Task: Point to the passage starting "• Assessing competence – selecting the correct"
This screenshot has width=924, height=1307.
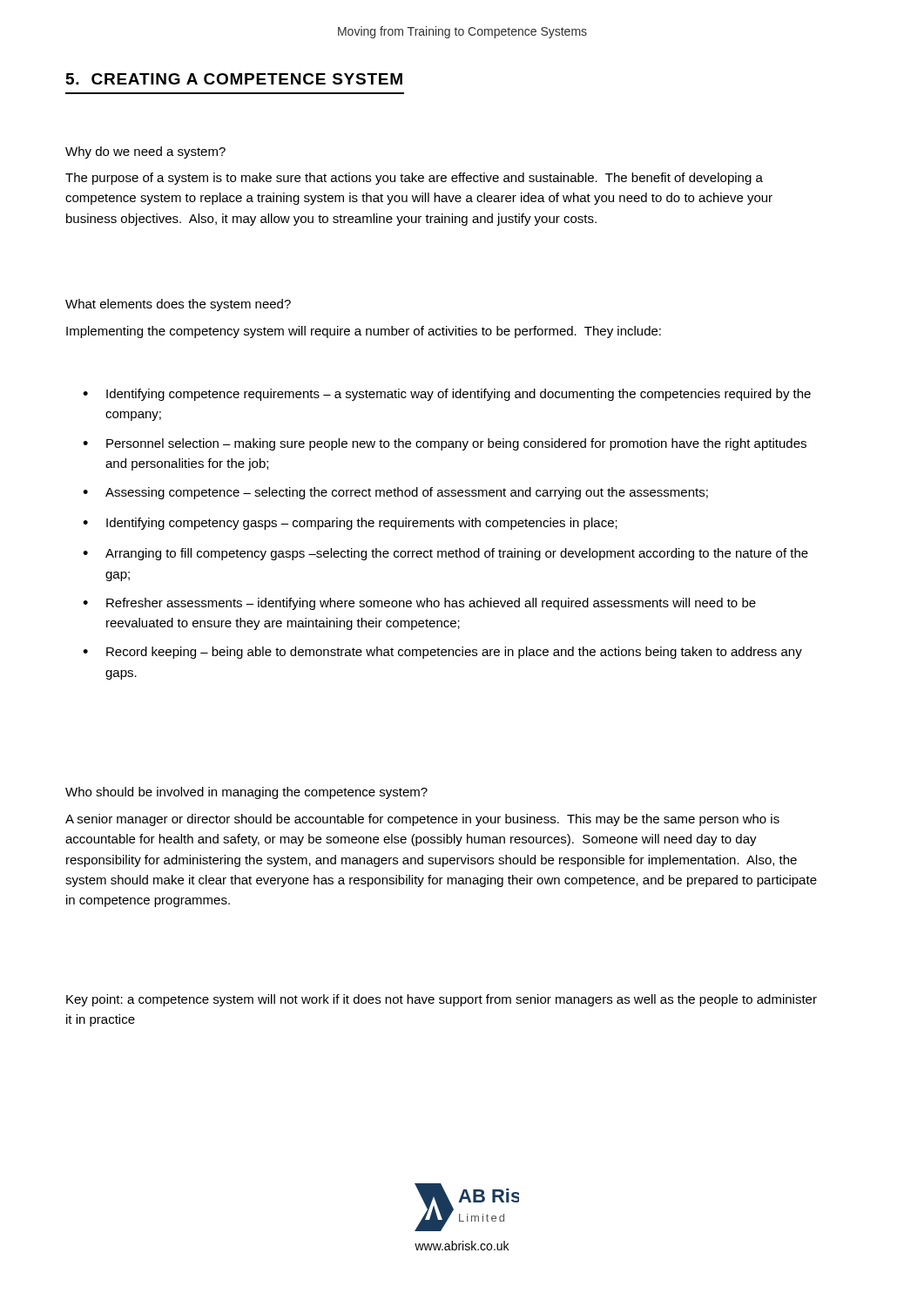Action: [x=396, y=493]
